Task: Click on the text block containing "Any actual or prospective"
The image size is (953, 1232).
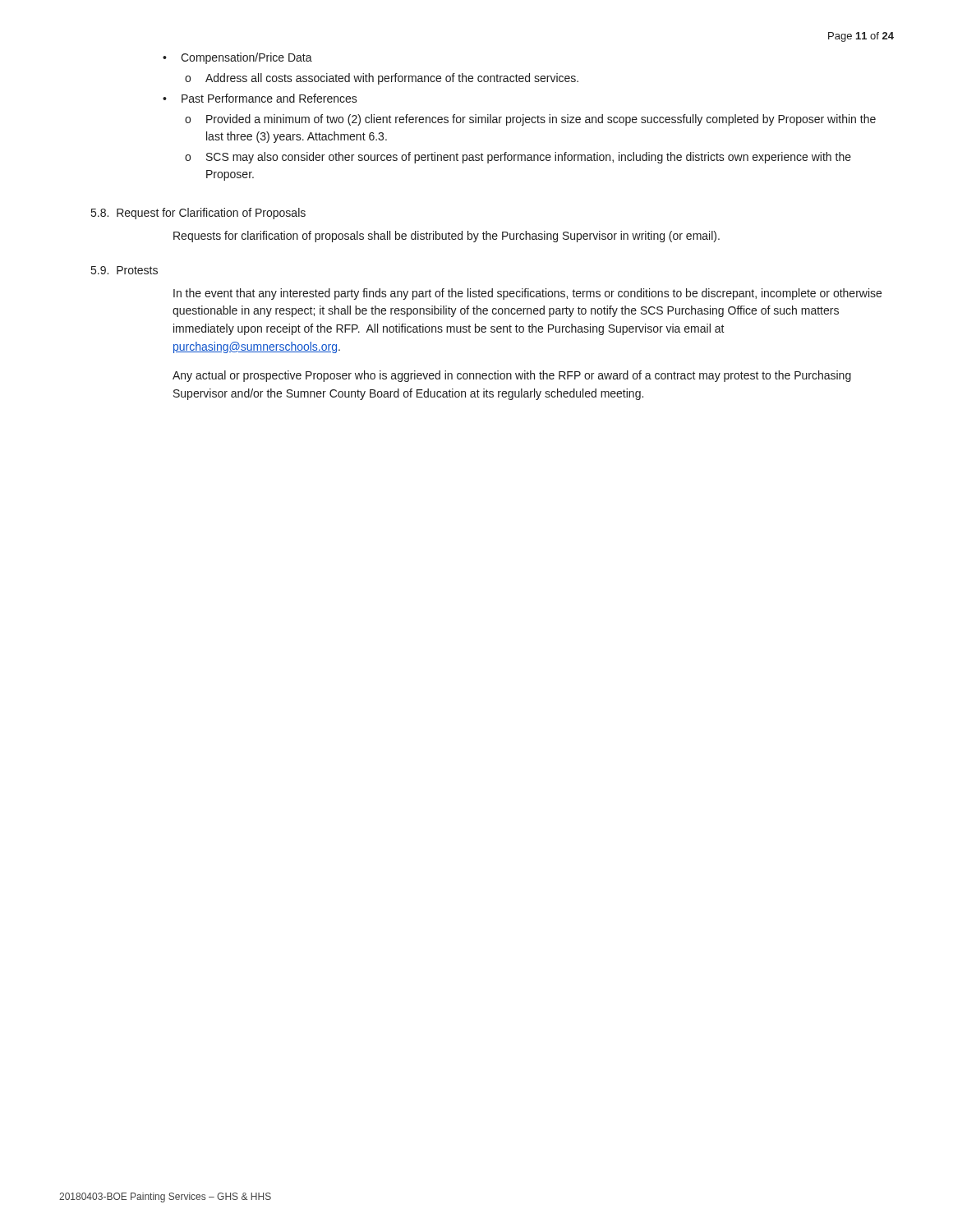Action: tap(512, 385)
